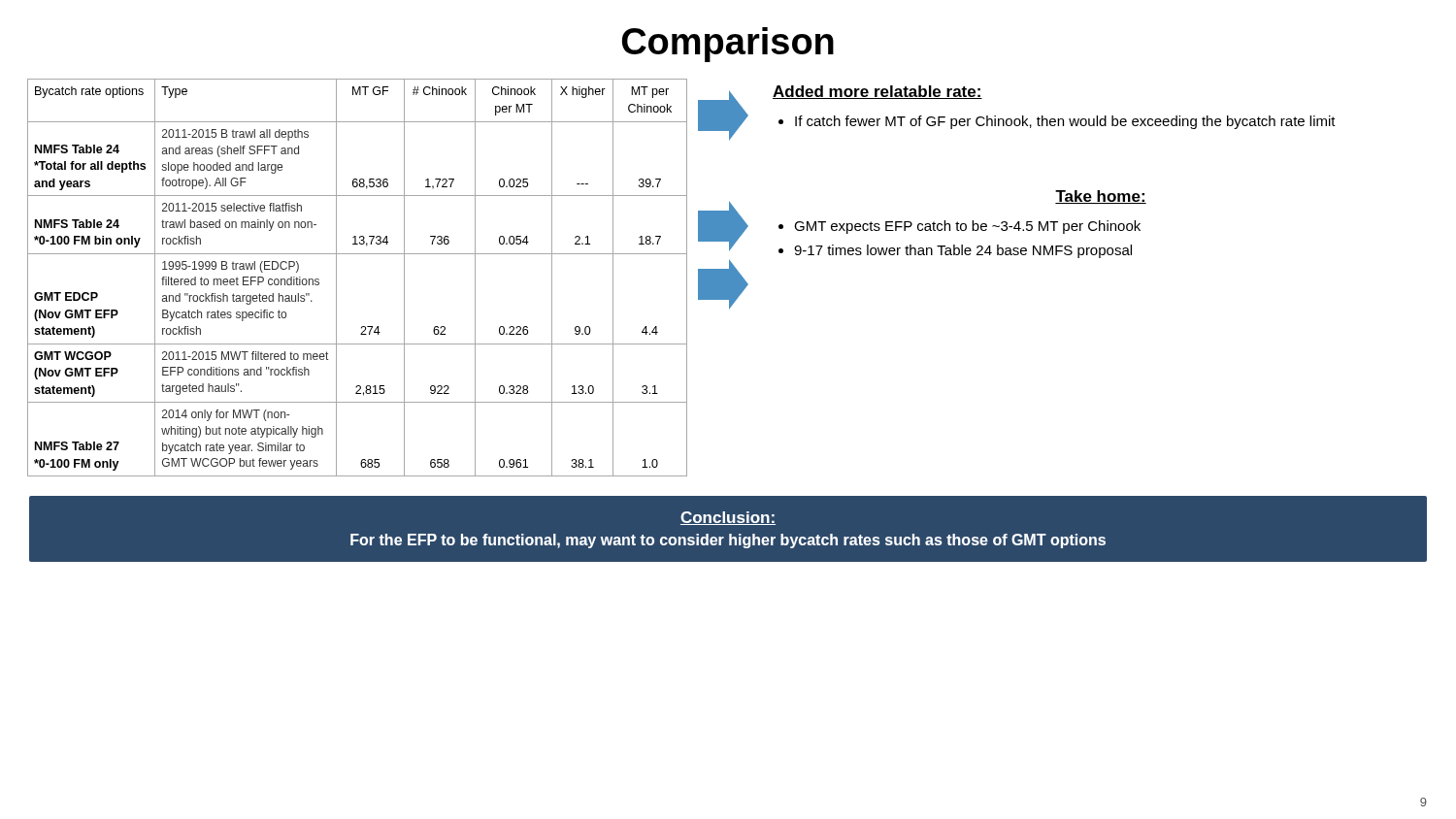Locate the table

point(357,278)
